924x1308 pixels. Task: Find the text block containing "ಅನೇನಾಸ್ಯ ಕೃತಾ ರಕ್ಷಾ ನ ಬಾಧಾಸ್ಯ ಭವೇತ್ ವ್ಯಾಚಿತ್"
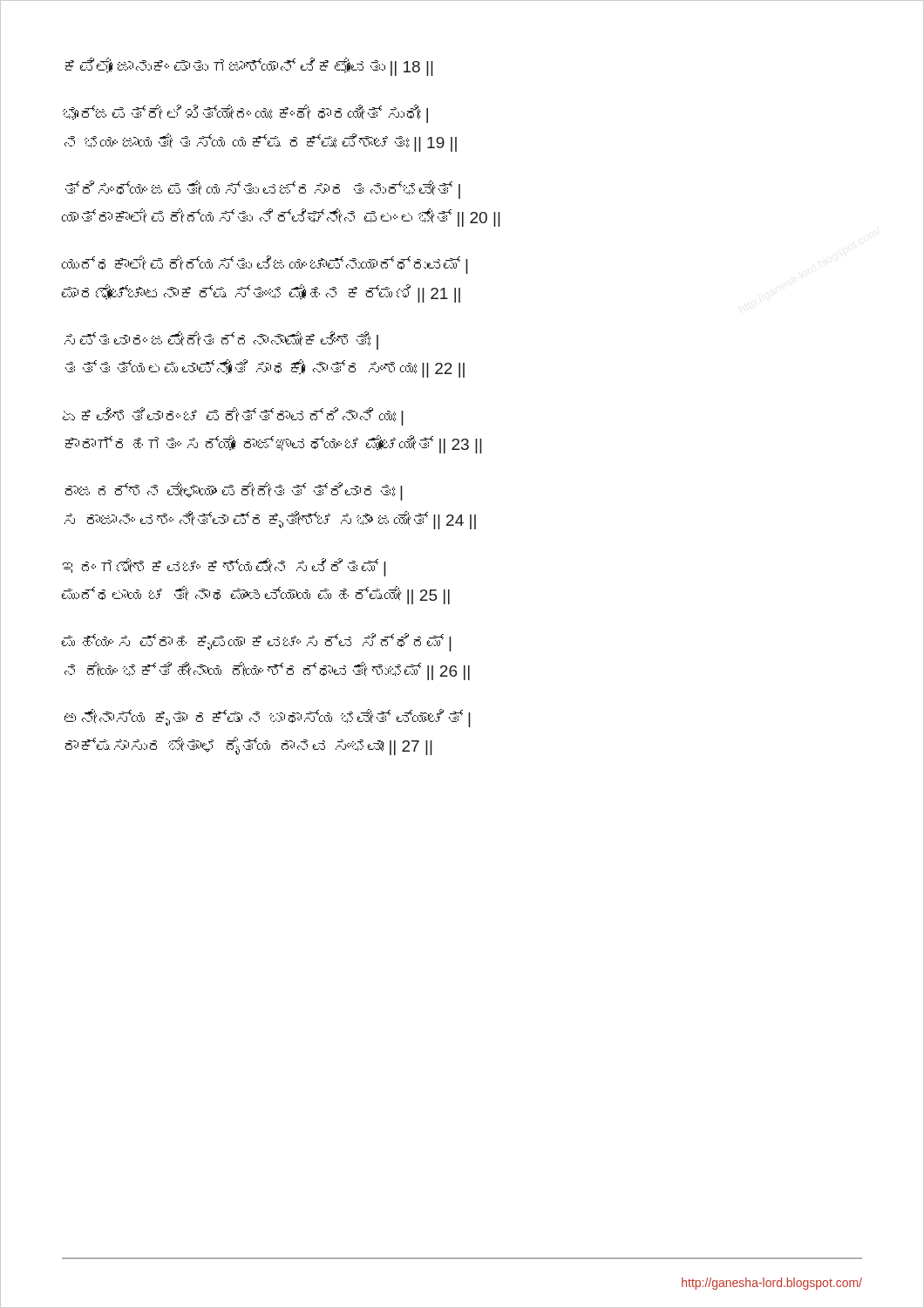[267, 732]
